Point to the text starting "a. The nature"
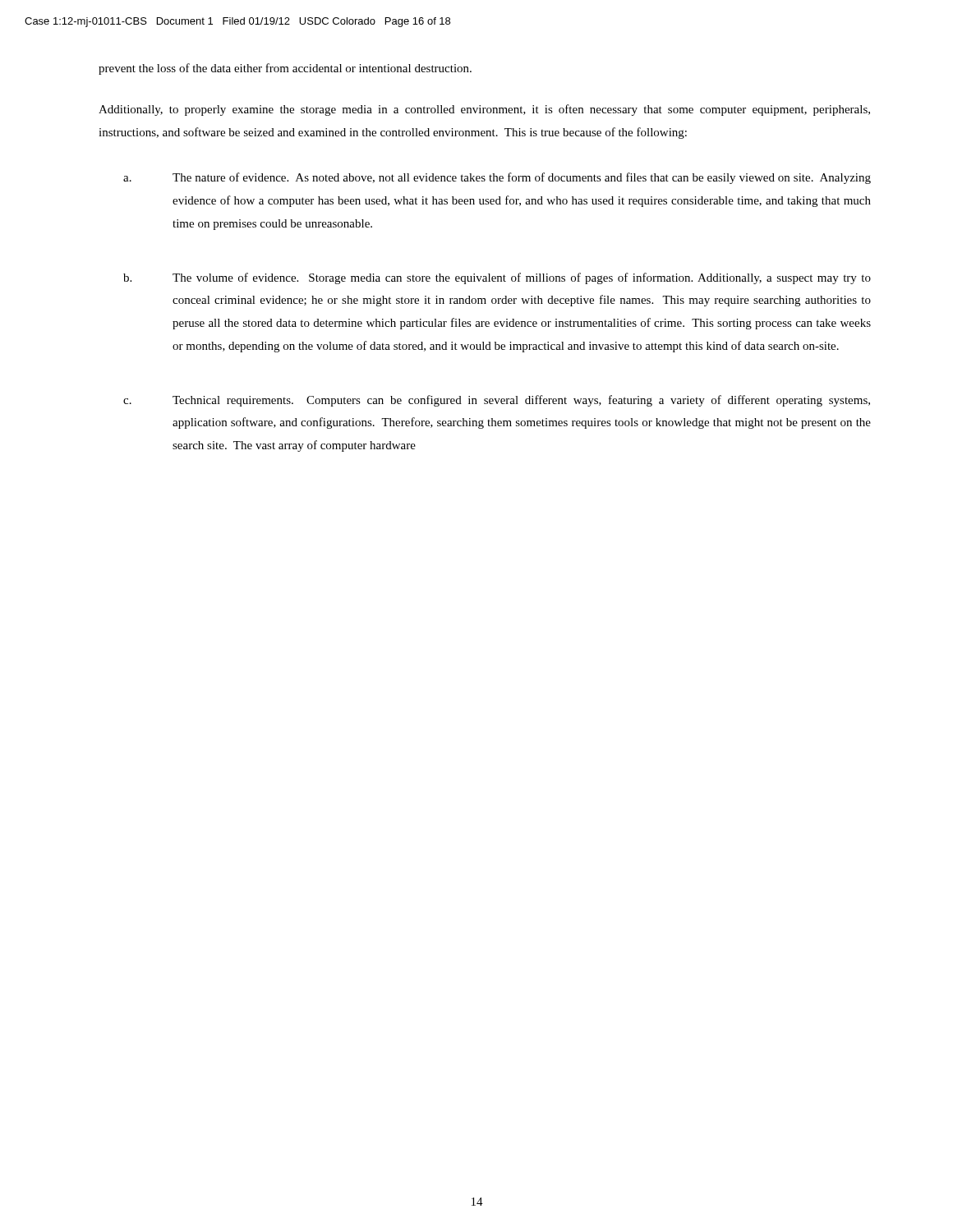The image size is (953, 1232). coord(497,201)
